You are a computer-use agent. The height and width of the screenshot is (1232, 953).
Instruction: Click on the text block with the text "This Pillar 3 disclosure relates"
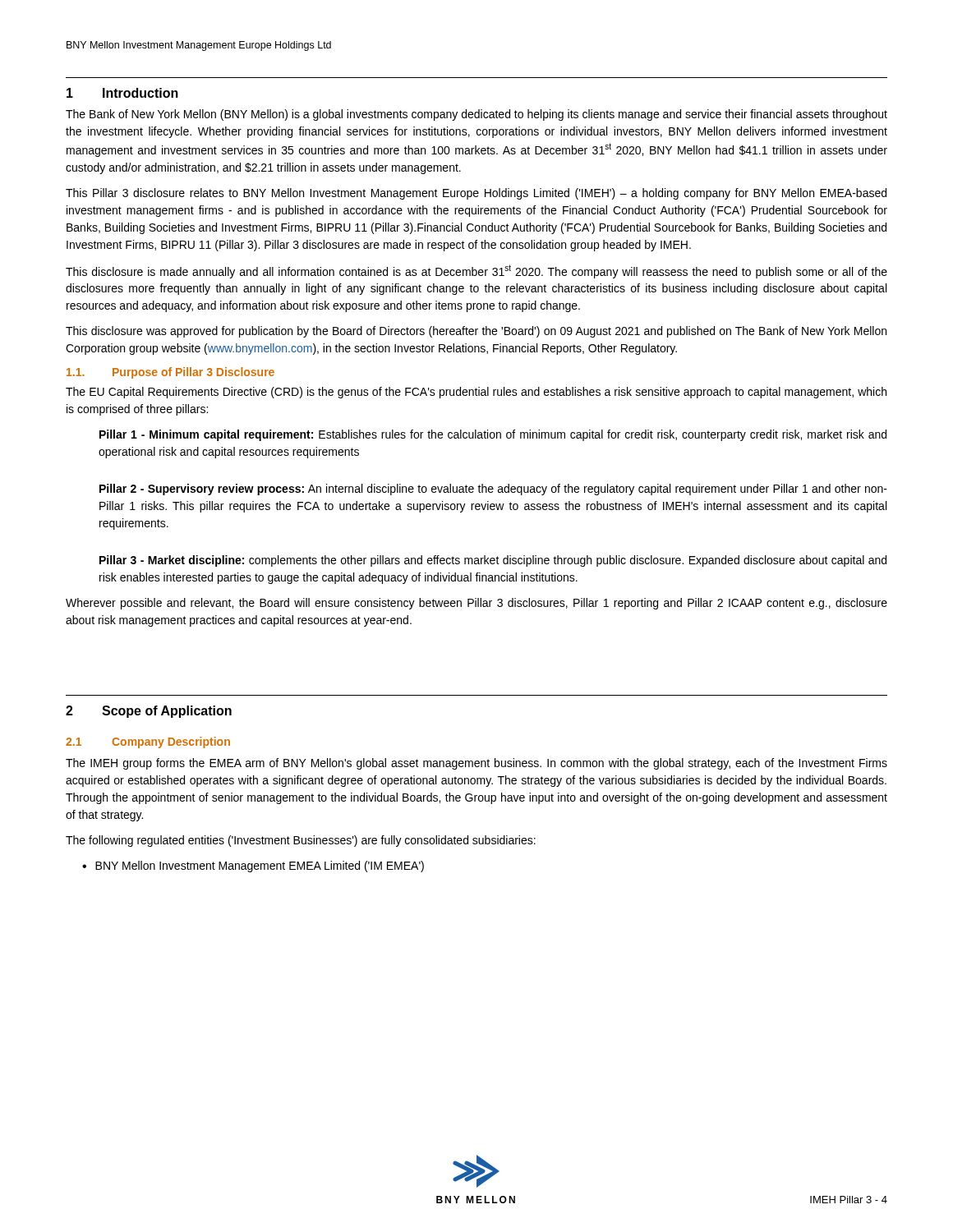(476, 219)
